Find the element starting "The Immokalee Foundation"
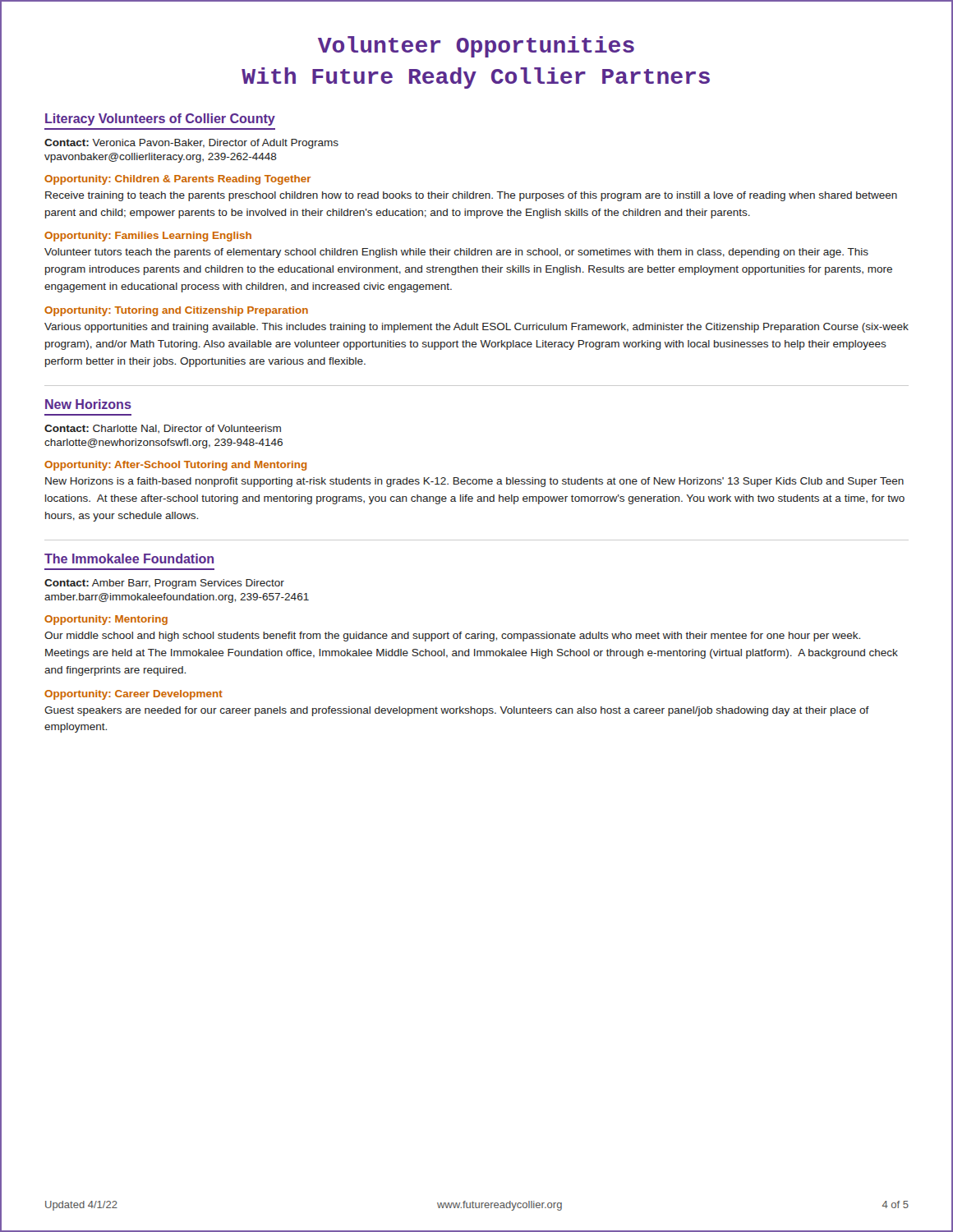This screenshot has height=1232, width=953. pyautogui.click(x=129, y=561)
